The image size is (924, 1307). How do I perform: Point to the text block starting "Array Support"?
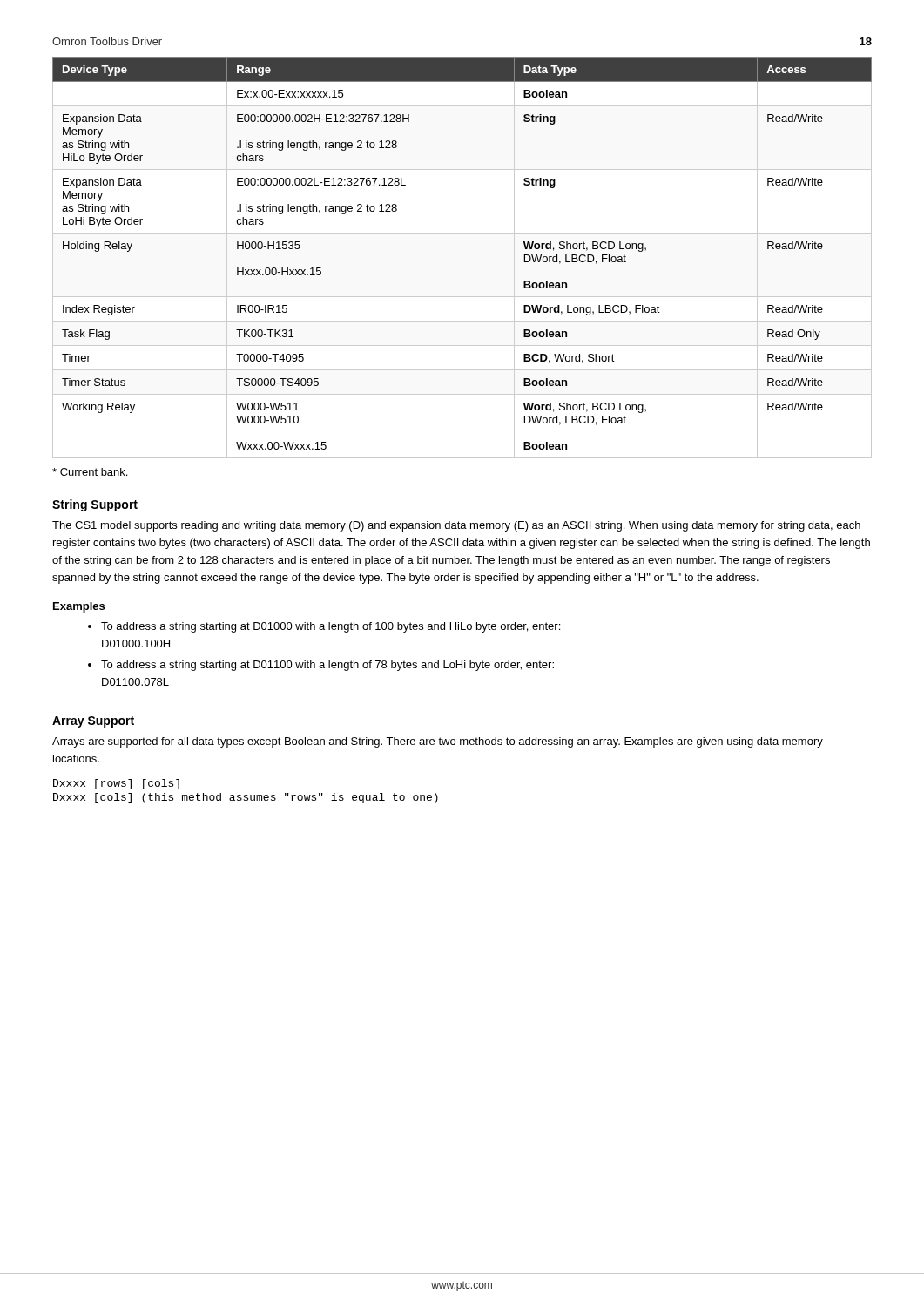pyautogui.click(x=93, y=721)
